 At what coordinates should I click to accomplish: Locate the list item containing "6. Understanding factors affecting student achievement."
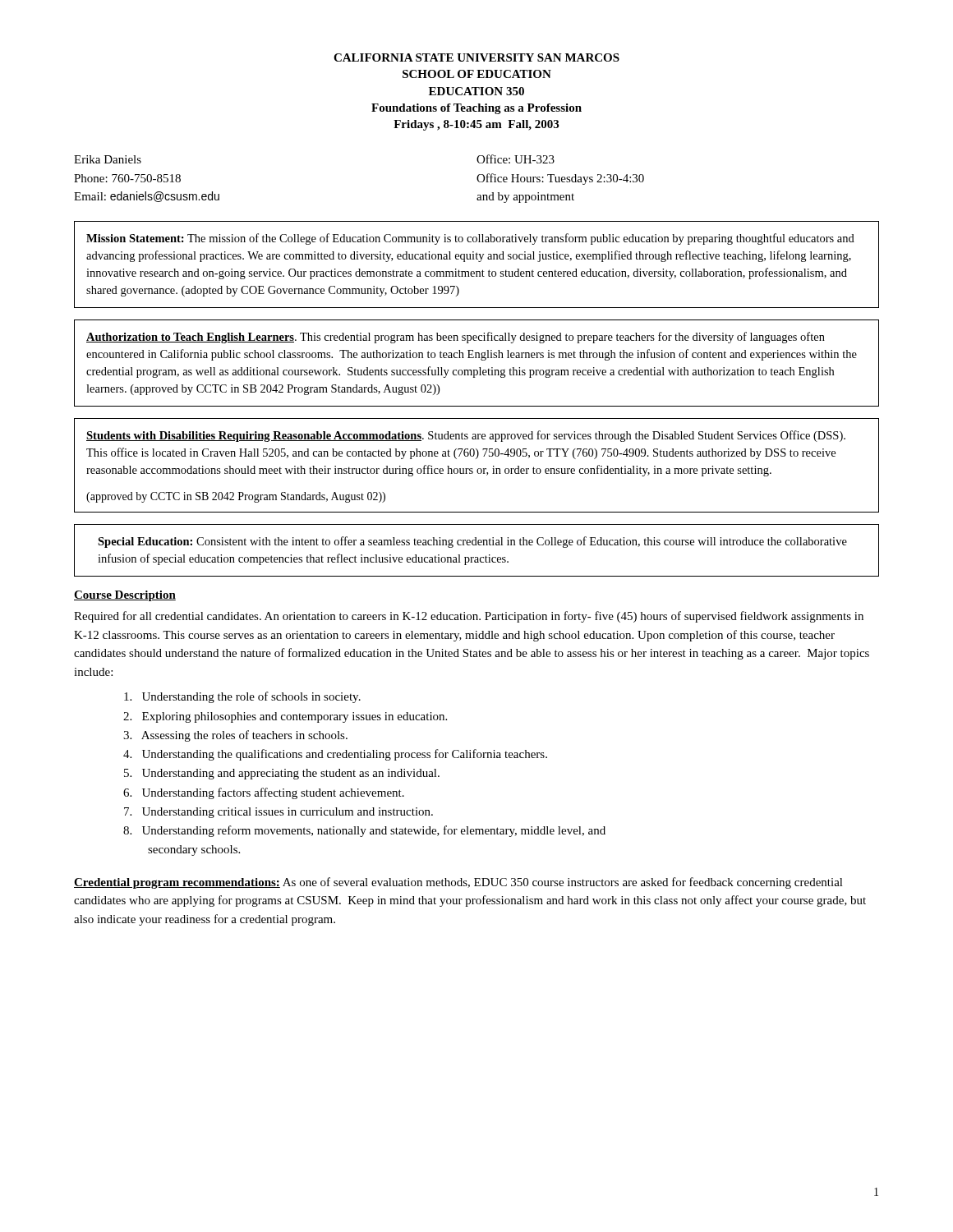pyautogui.click(x=264, y=792)
